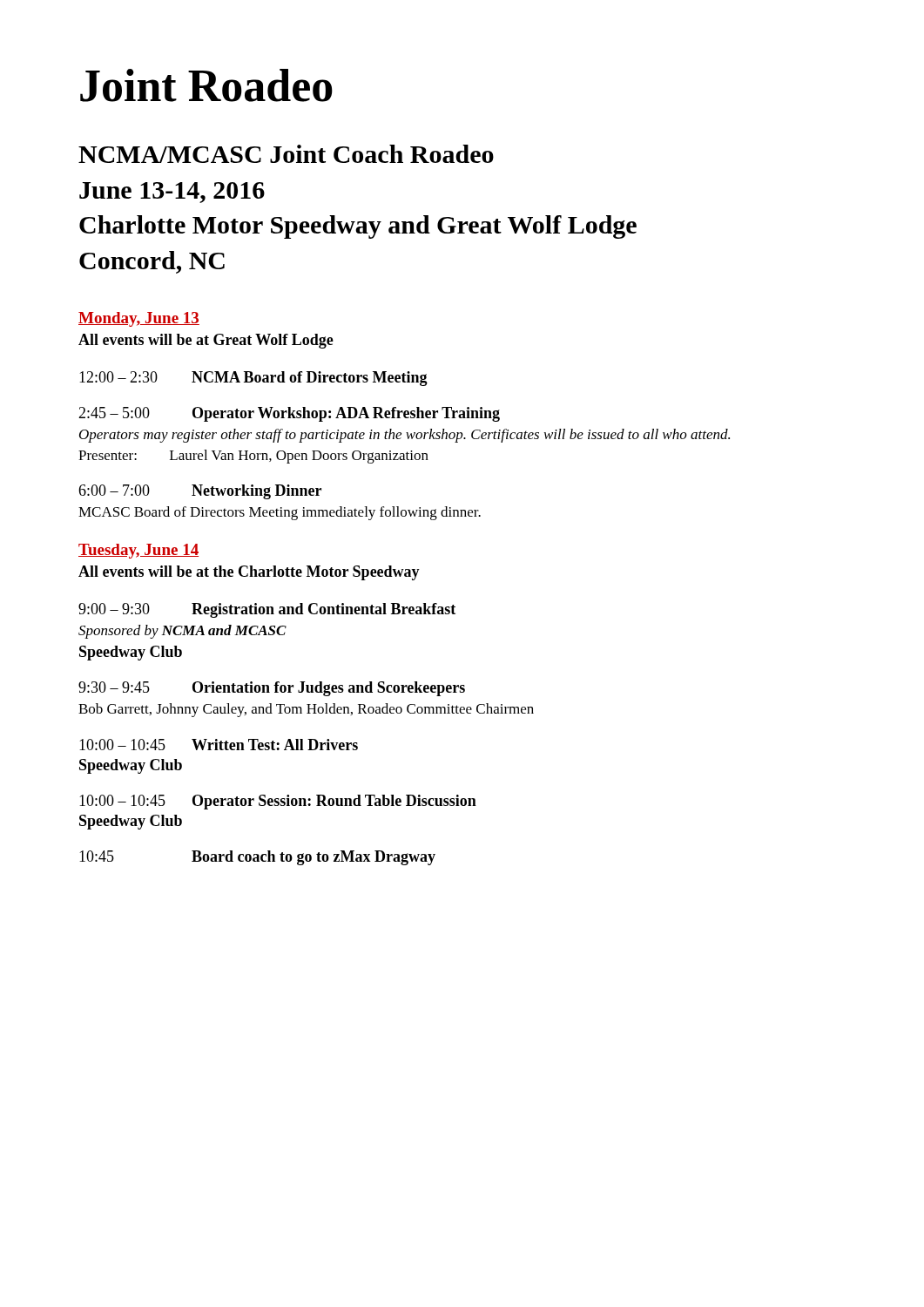Point to the block beginning "9:30 – 9:45 Orientation for Judges and Scorekeepers"
Viewport: 924px width, 1307px height.
462,699
